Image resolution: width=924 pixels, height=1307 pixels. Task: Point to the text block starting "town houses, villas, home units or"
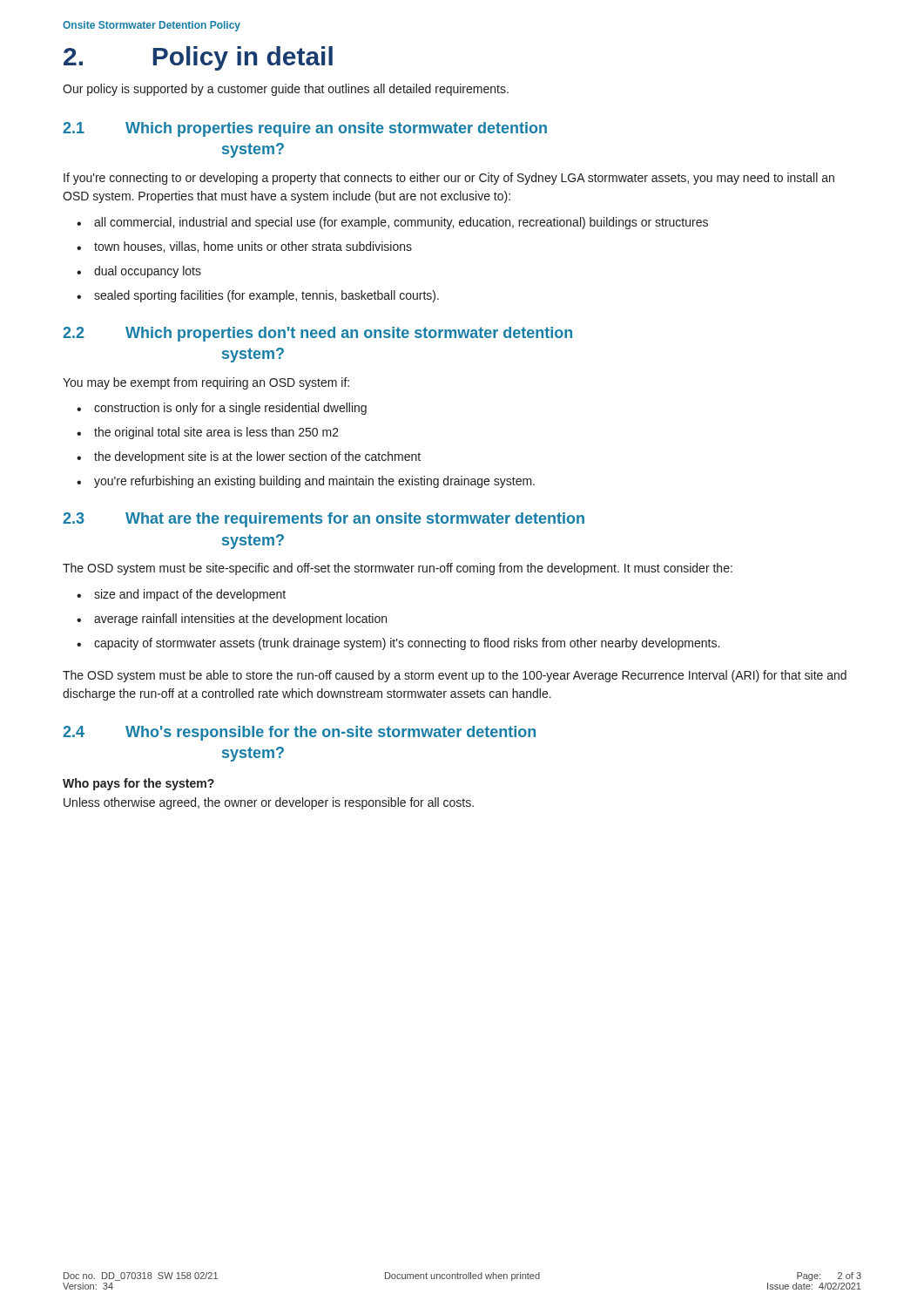[x=253, y=247]
